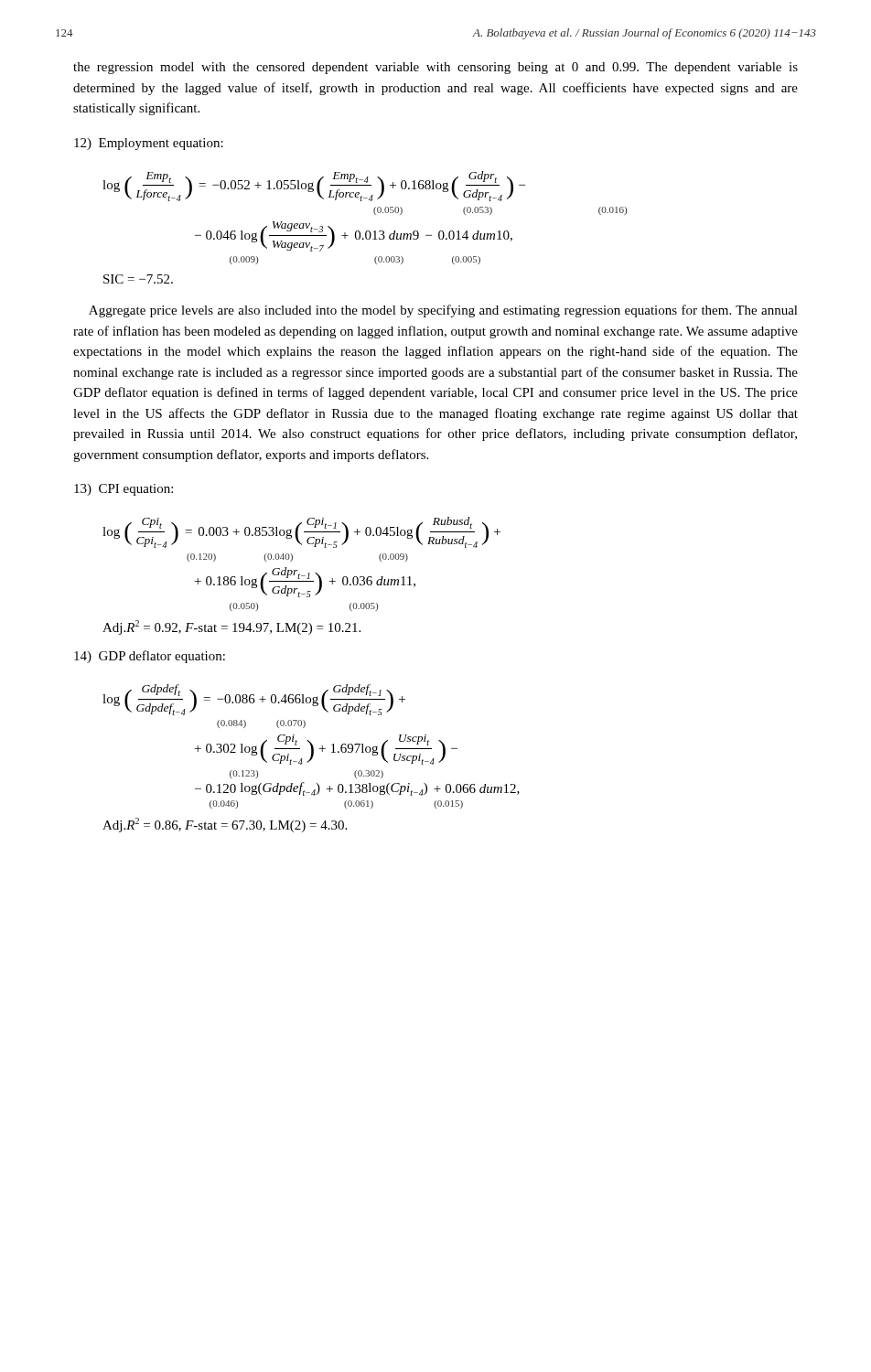Find the list item with the text "13) CPI equation:"

pyautogui.click(x=124, y=490)
